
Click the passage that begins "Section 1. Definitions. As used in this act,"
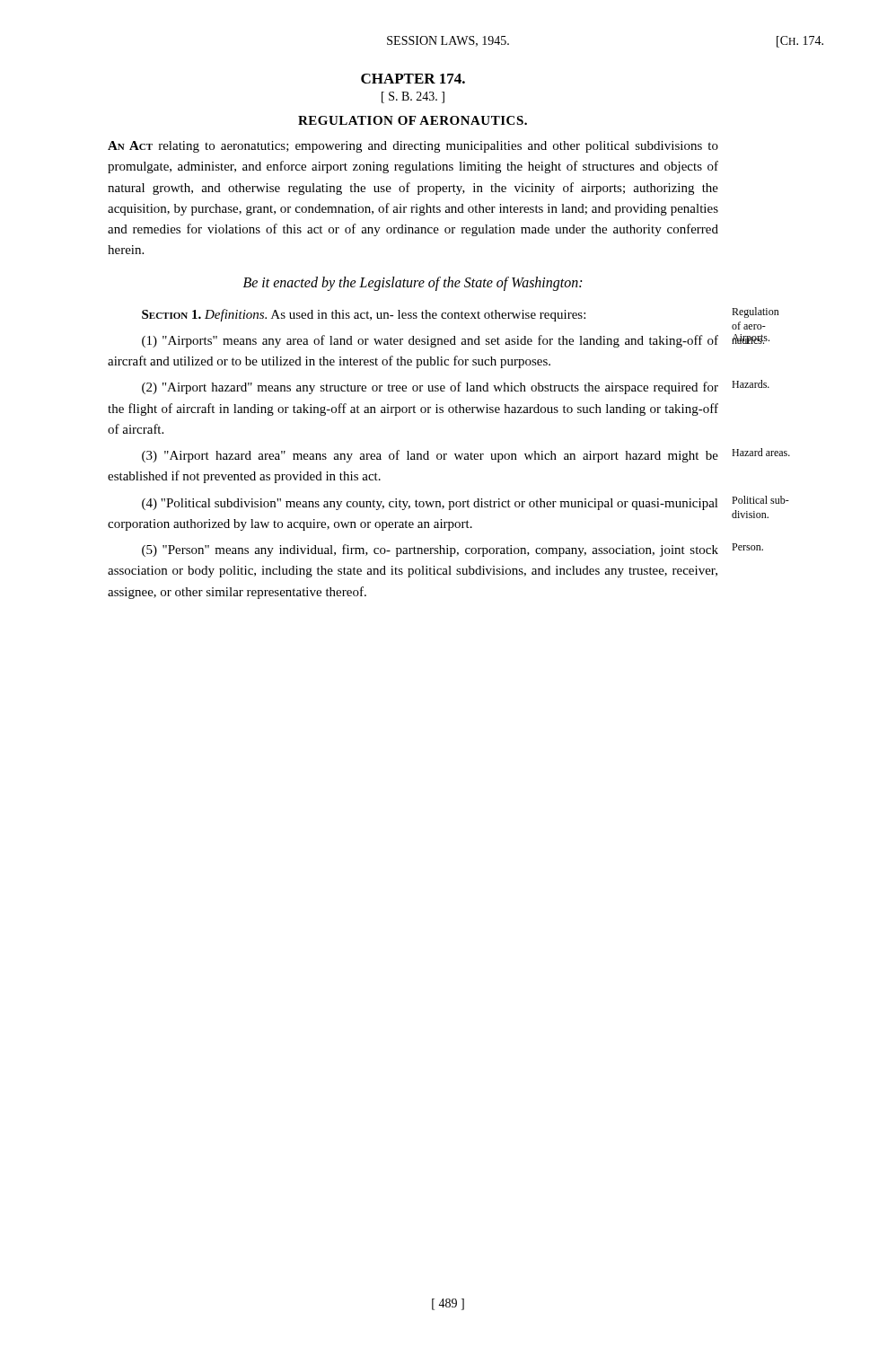tap(413, 314)
